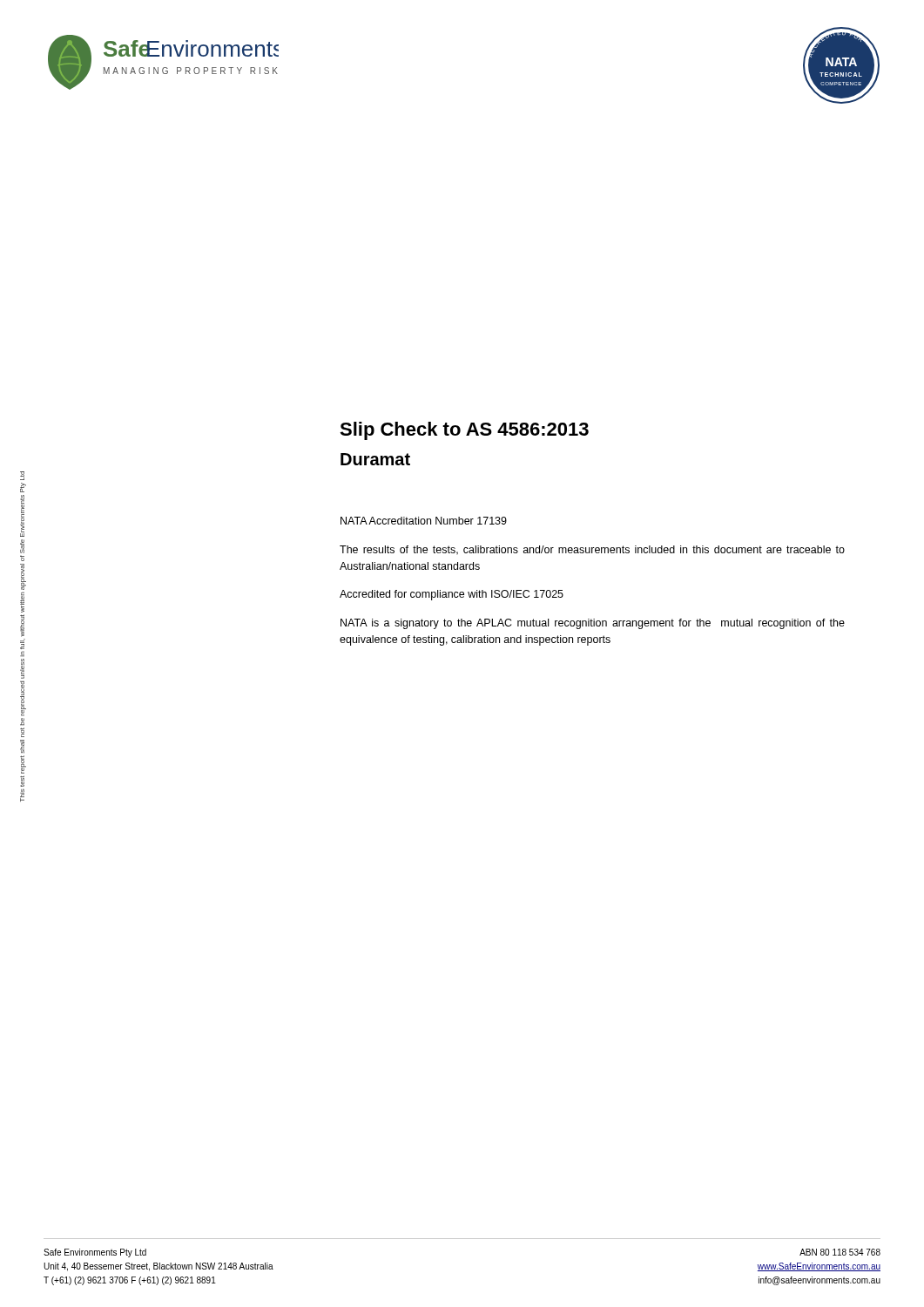Where is the passage that starts "The results of the tests,"?

(592, 558)
